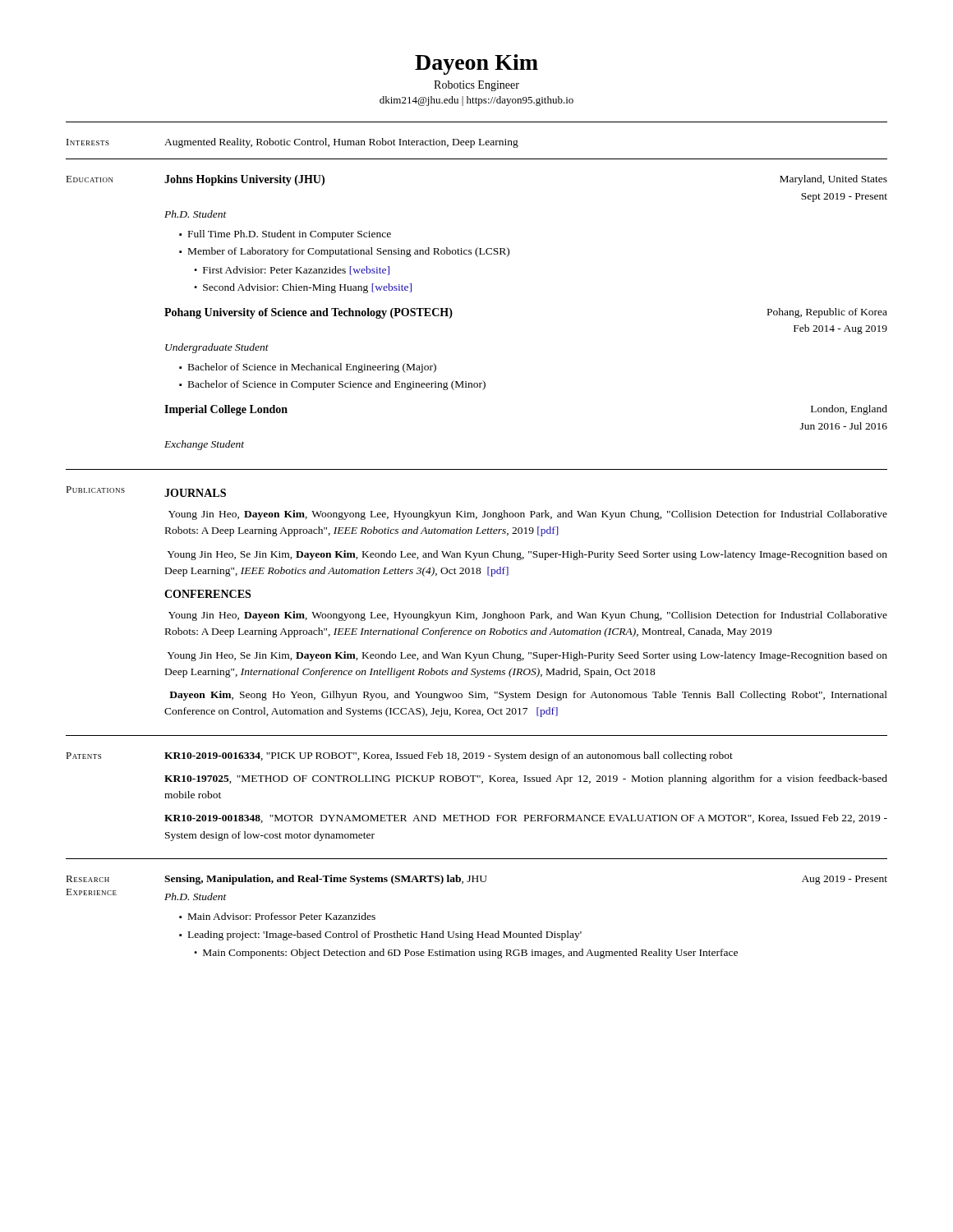Navigate to the element starting "Main Advisor: Professor Peter Kazanzides"
This screenshot has height=1232, width=953.
[282, 916]
